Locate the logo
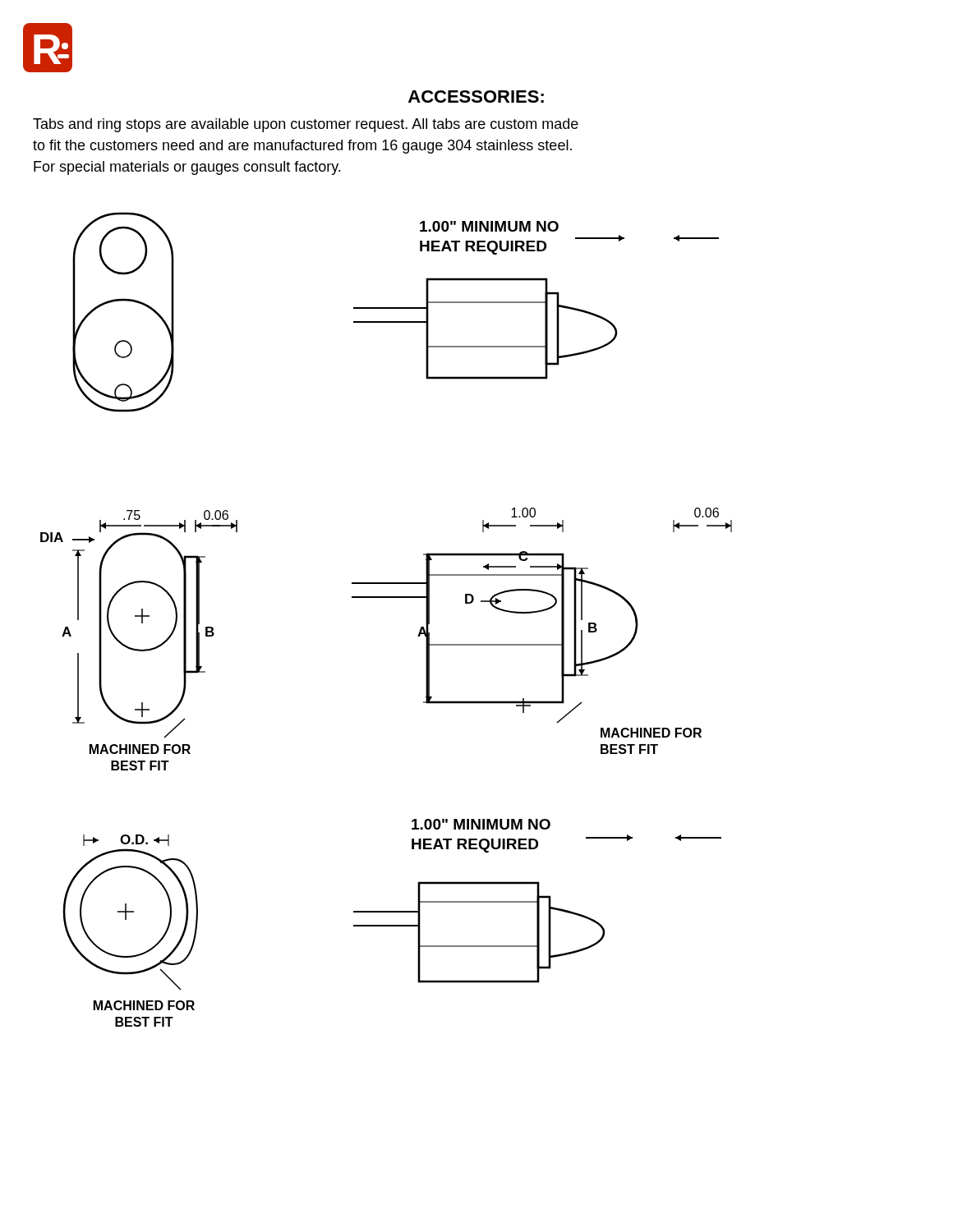953x1232 pixels. point(52,52)
